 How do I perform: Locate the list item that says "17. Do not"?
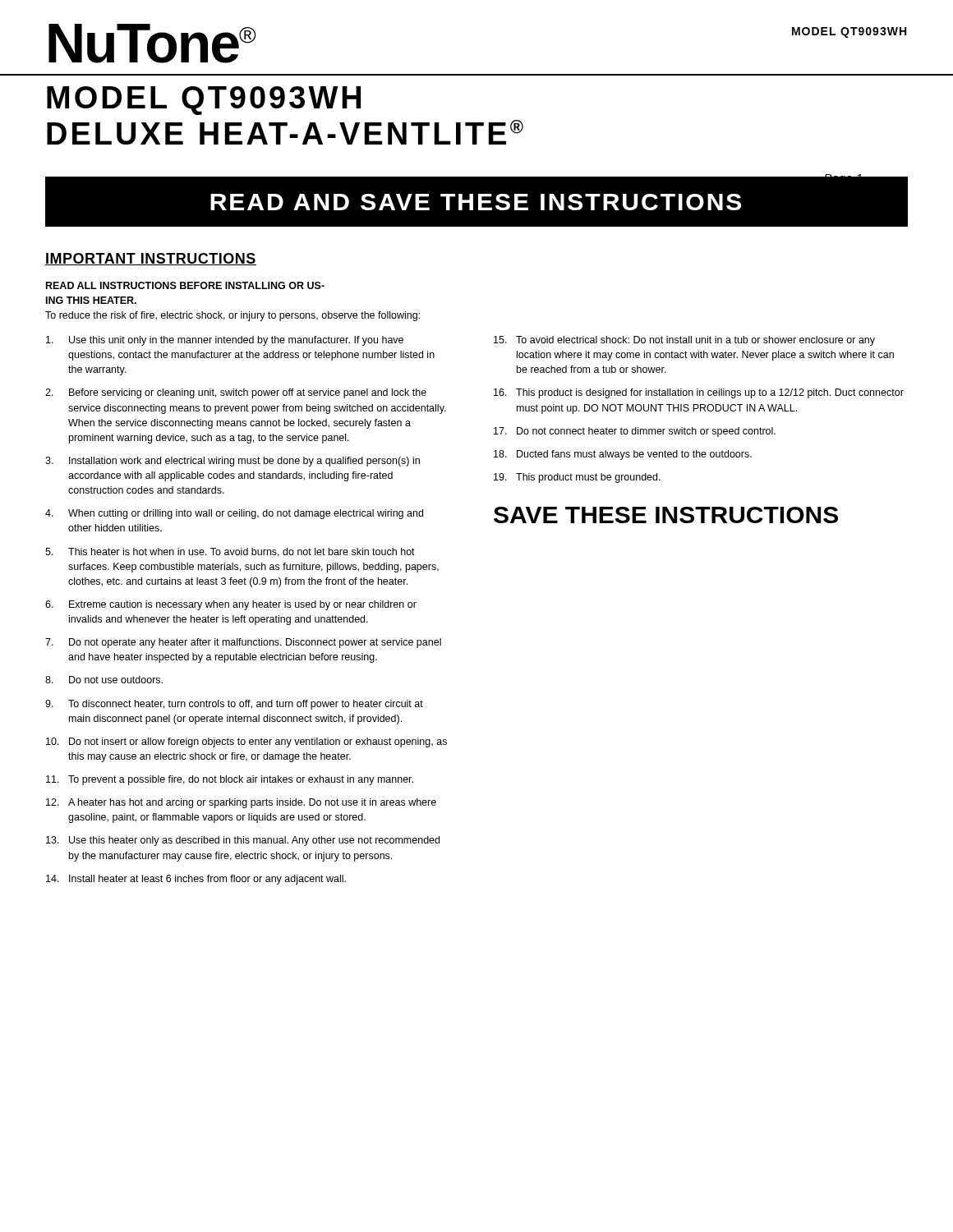700,431
